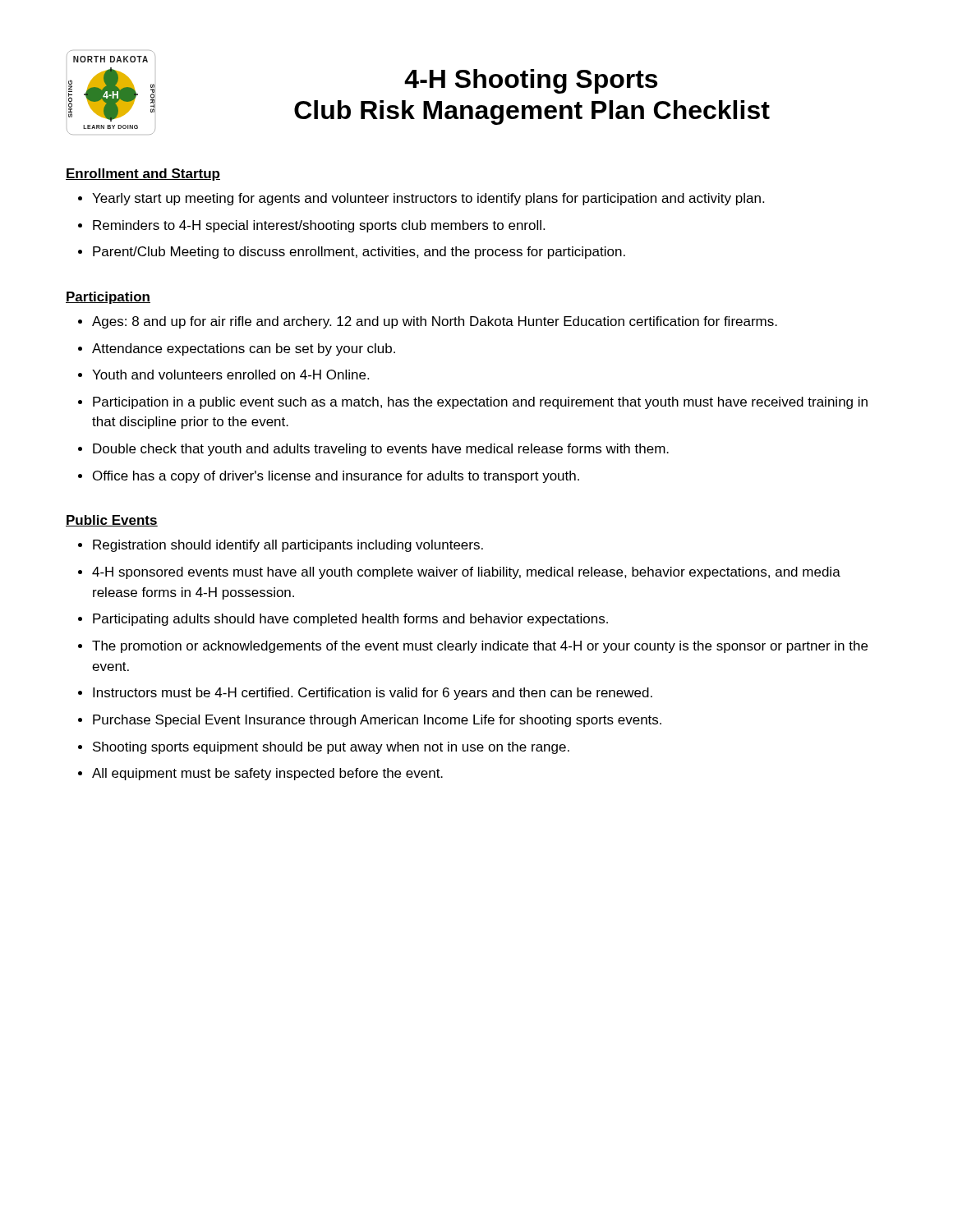953x1232 pixels.
Task: Select the region starting "Instructors must be 4-H certified. Certification is"
Action: click(373, 693)
